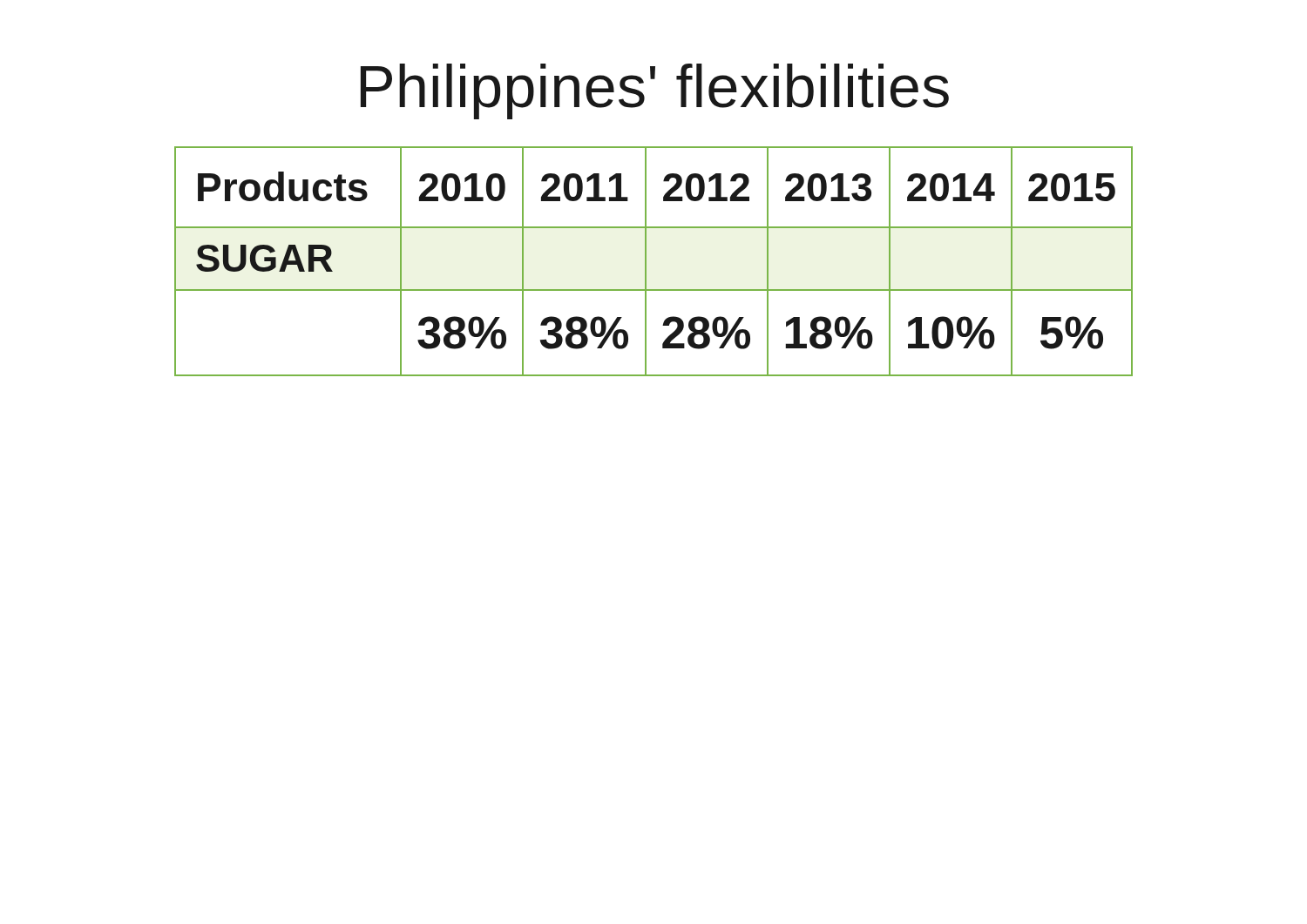The width and height of the screenshot is (1307, 924).
Task: Find the passage starting "Philippines' flexibilities"
Action: [654, 86]
